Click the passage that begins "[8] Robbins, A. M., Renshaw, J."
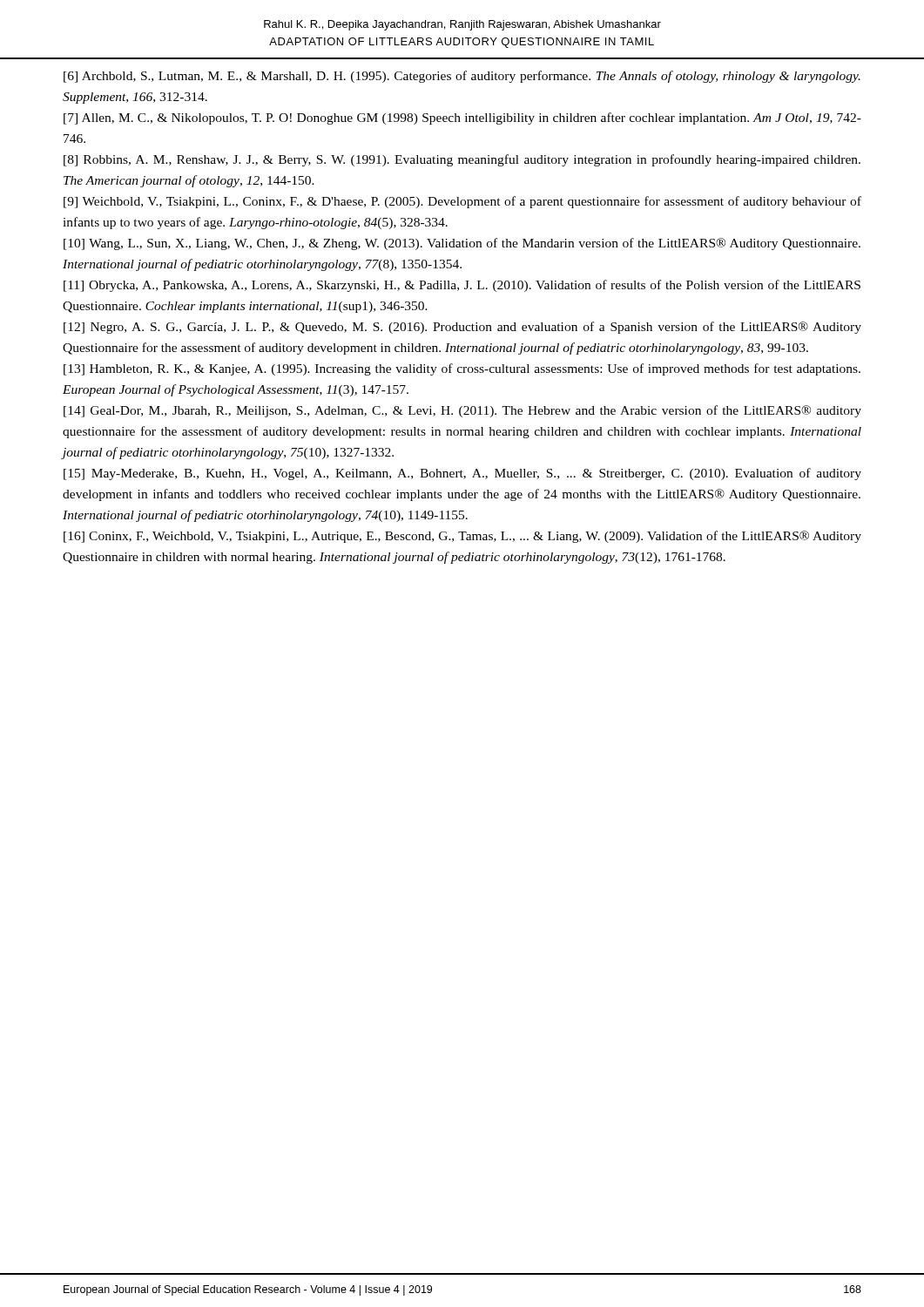This screenshot has width=924, height=1307. coord(462,170)
